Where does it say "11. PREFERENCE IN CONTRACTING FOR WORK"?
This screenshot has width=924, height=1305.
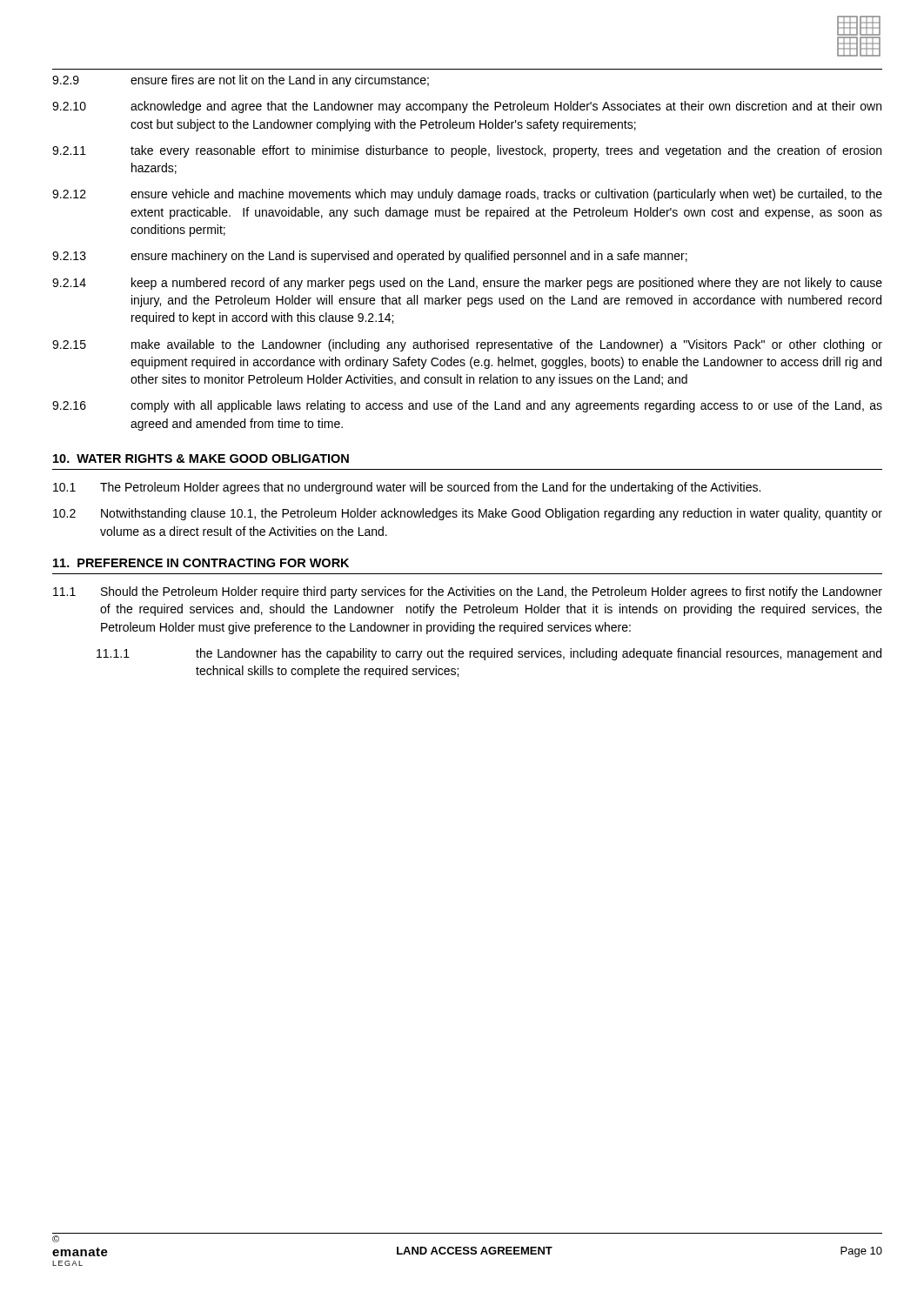coord(201,563)
